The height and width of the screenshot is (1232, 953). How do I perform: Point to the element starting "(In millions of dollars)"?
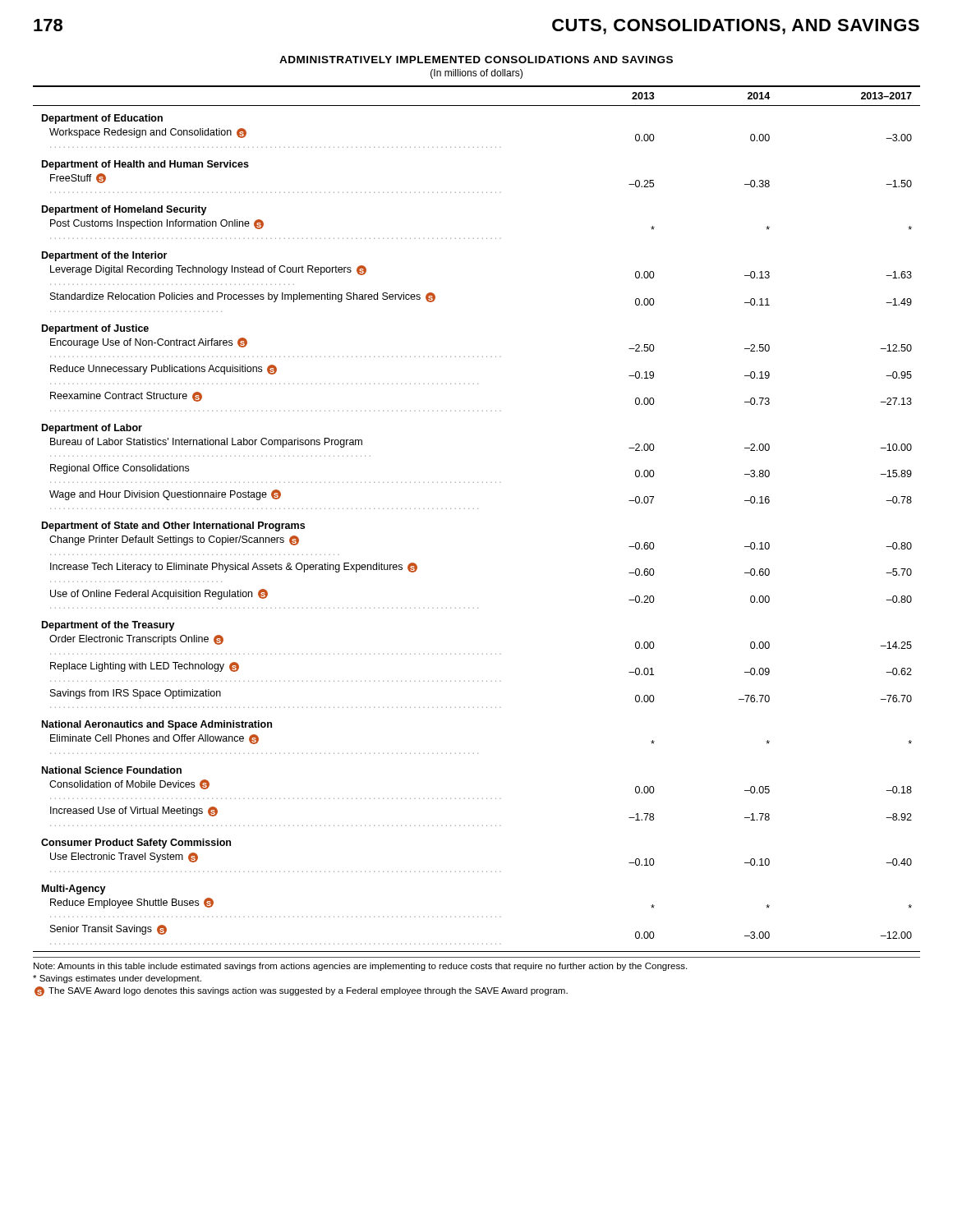(x=476, y=73)
